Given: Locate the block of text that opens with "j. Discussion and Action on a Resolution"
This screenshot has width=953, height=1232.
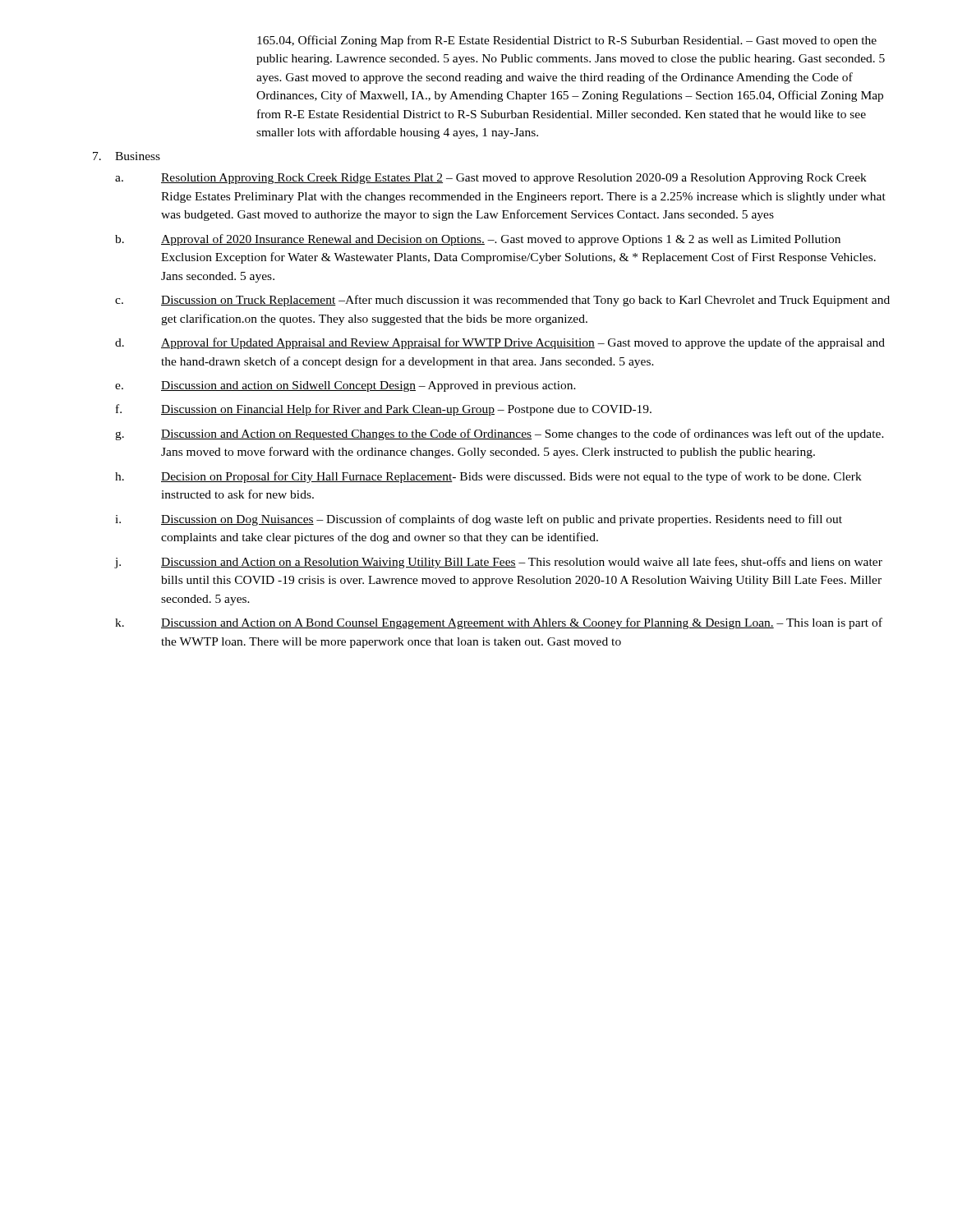Looking at the screenshot, I should click(493, 580).
